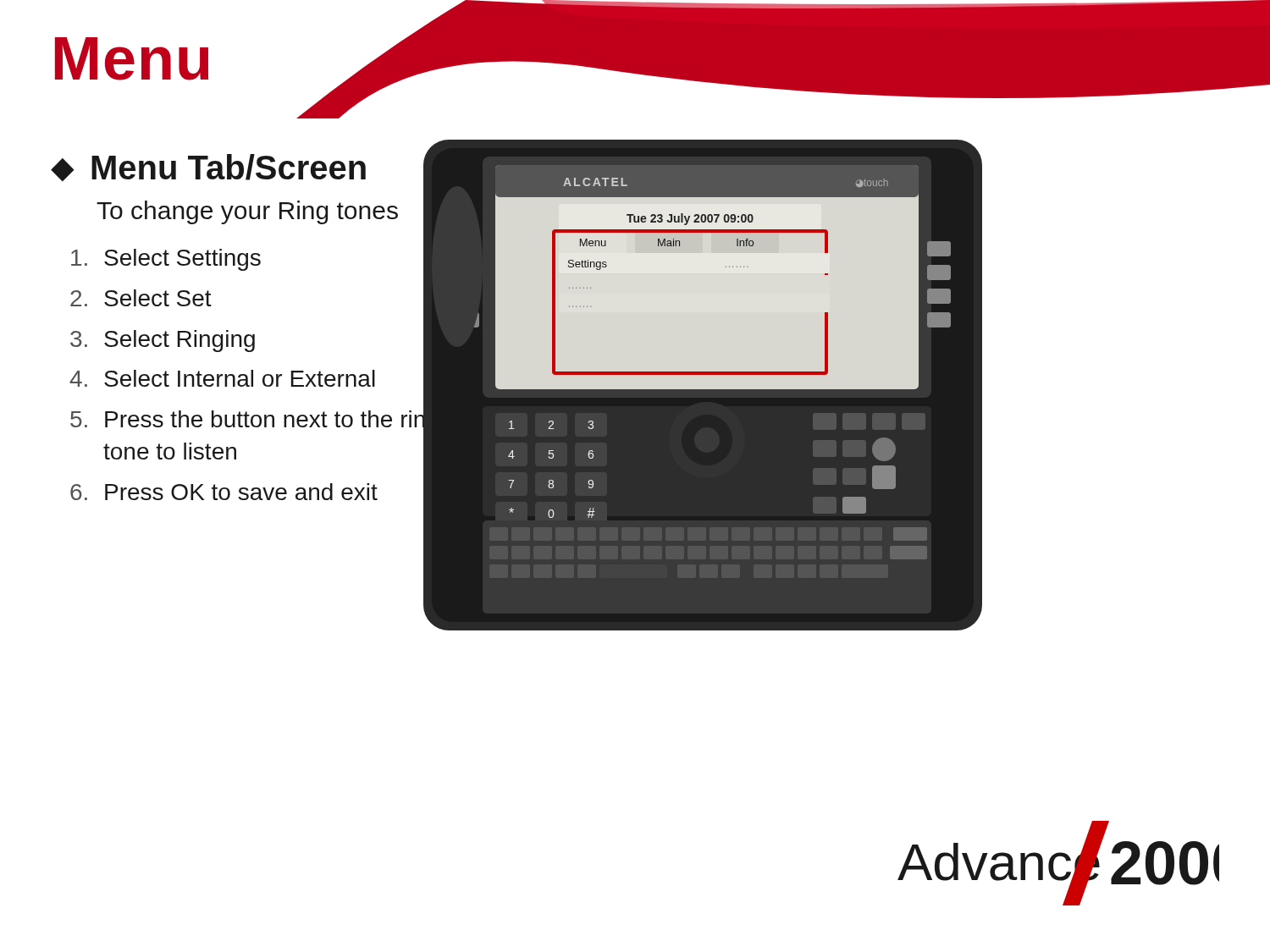Select the photo
The image size is (1270, 952).
703,385
